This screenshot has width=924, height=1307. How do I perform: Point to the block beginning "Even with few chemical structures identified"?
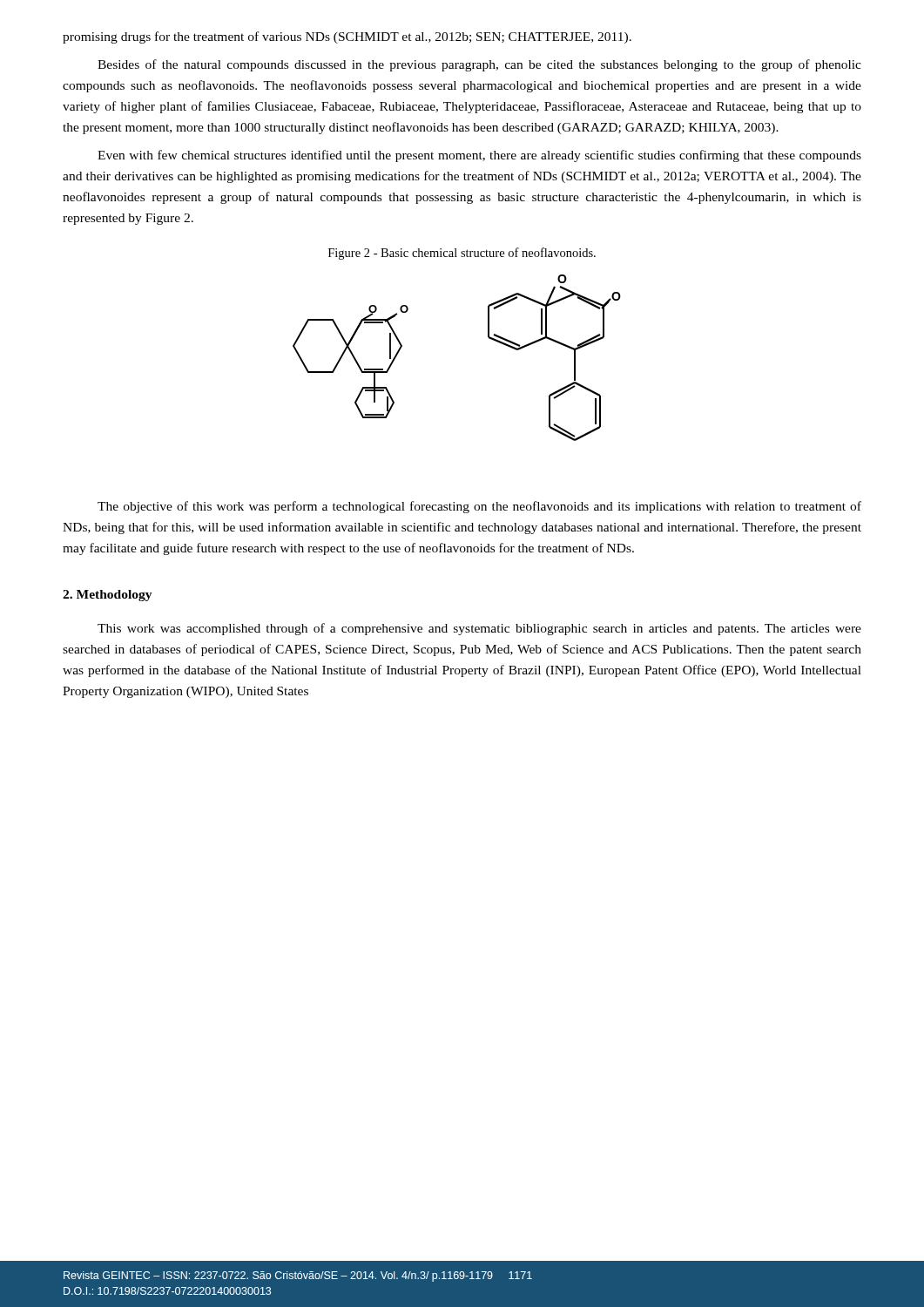(462, 187)
